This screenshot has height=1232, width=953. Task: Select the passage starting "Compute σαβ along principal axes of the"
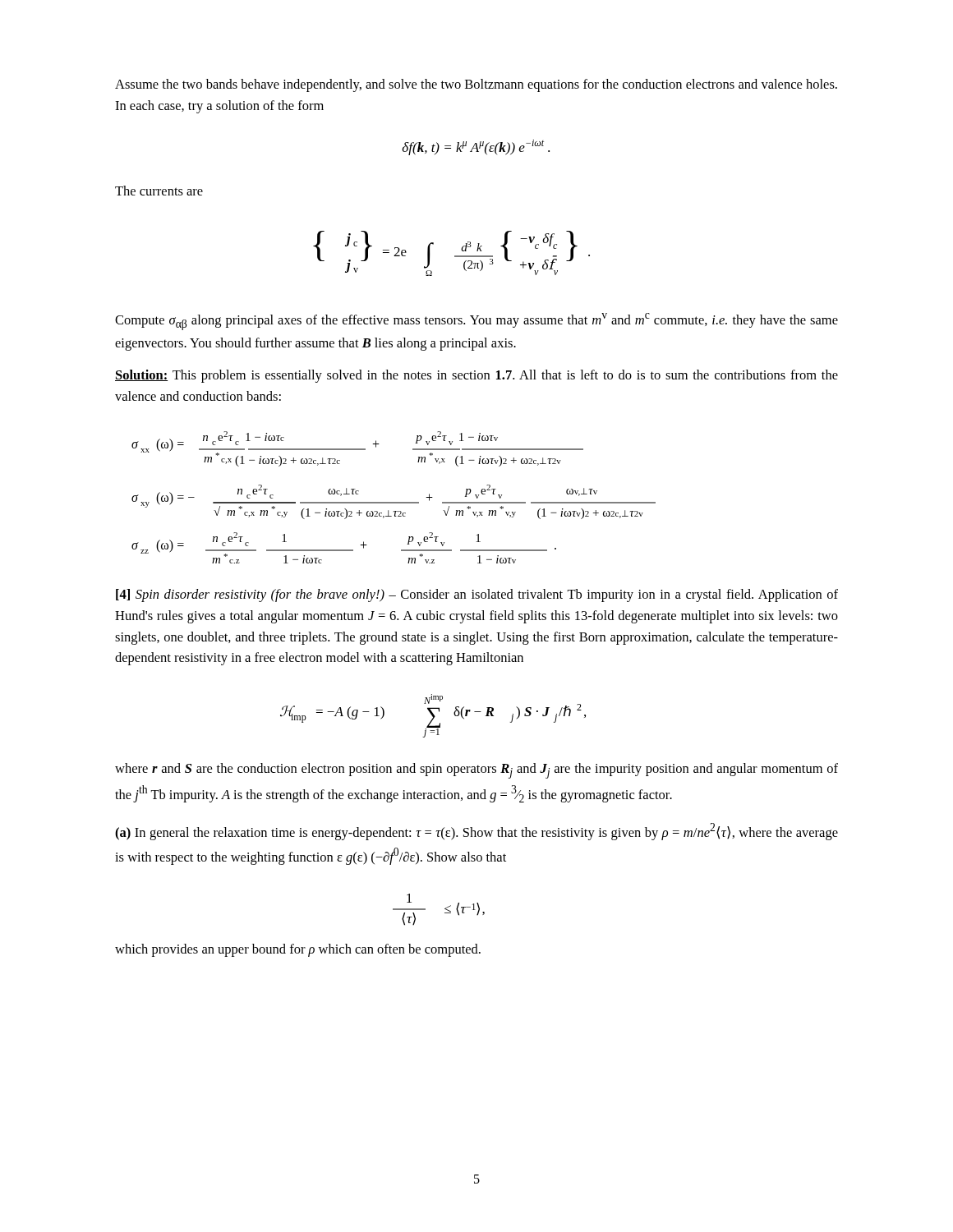point(476,330)
